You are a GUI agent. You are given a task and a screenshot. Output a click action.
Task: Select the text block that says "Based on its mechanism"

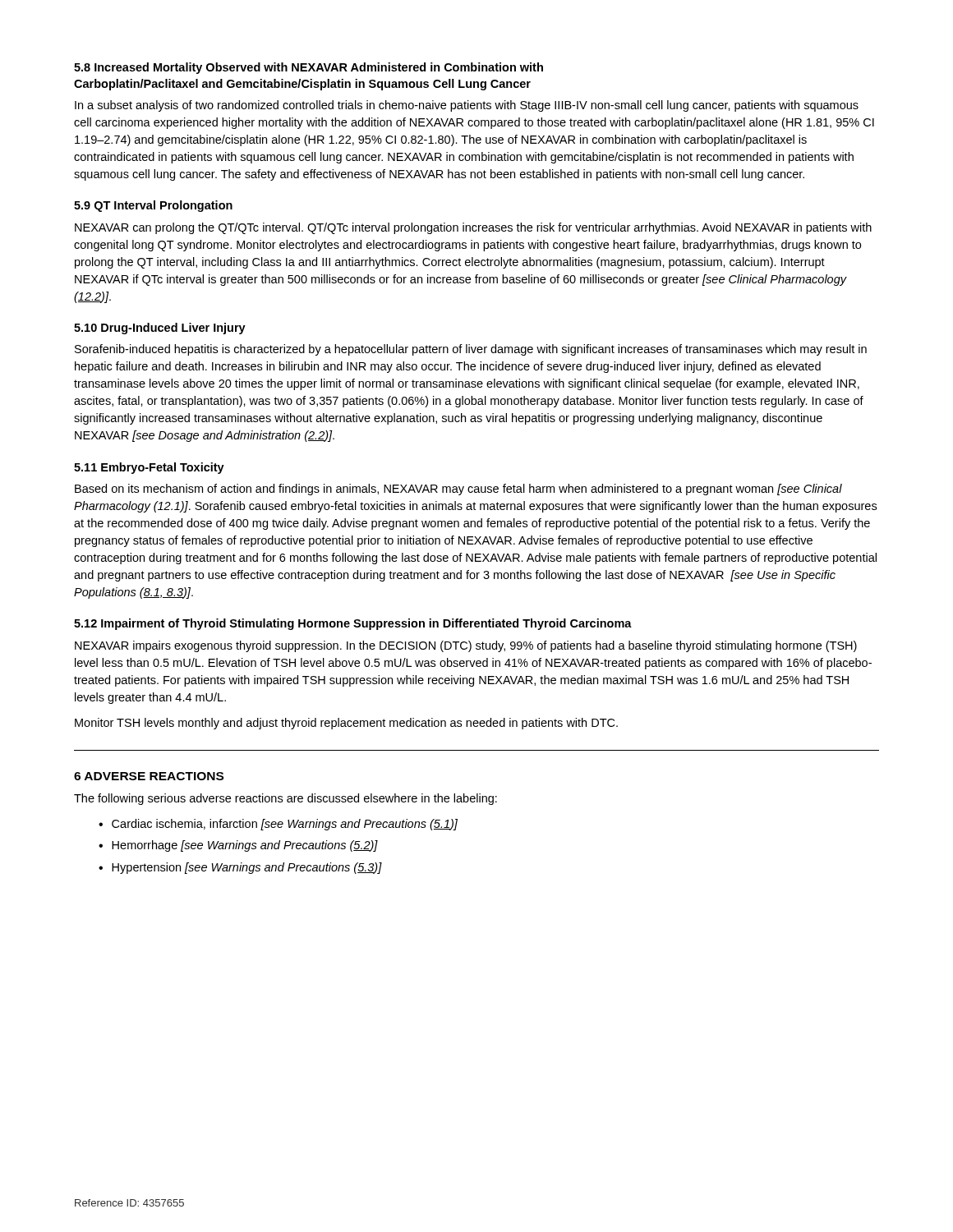(x=476, y=541)
